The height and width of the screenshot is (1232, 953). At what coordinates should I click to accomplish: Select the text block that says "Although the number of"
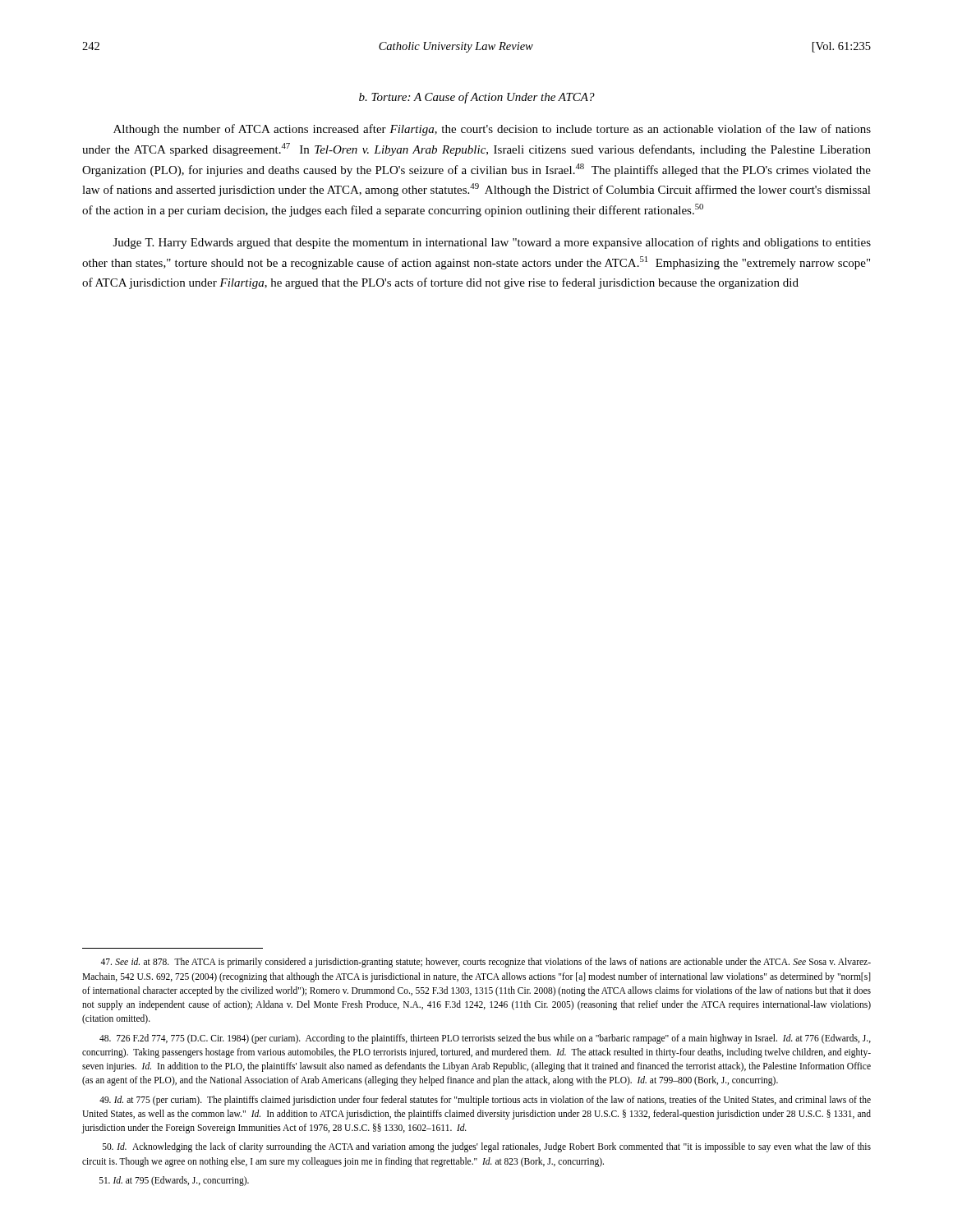pos(476,170)
